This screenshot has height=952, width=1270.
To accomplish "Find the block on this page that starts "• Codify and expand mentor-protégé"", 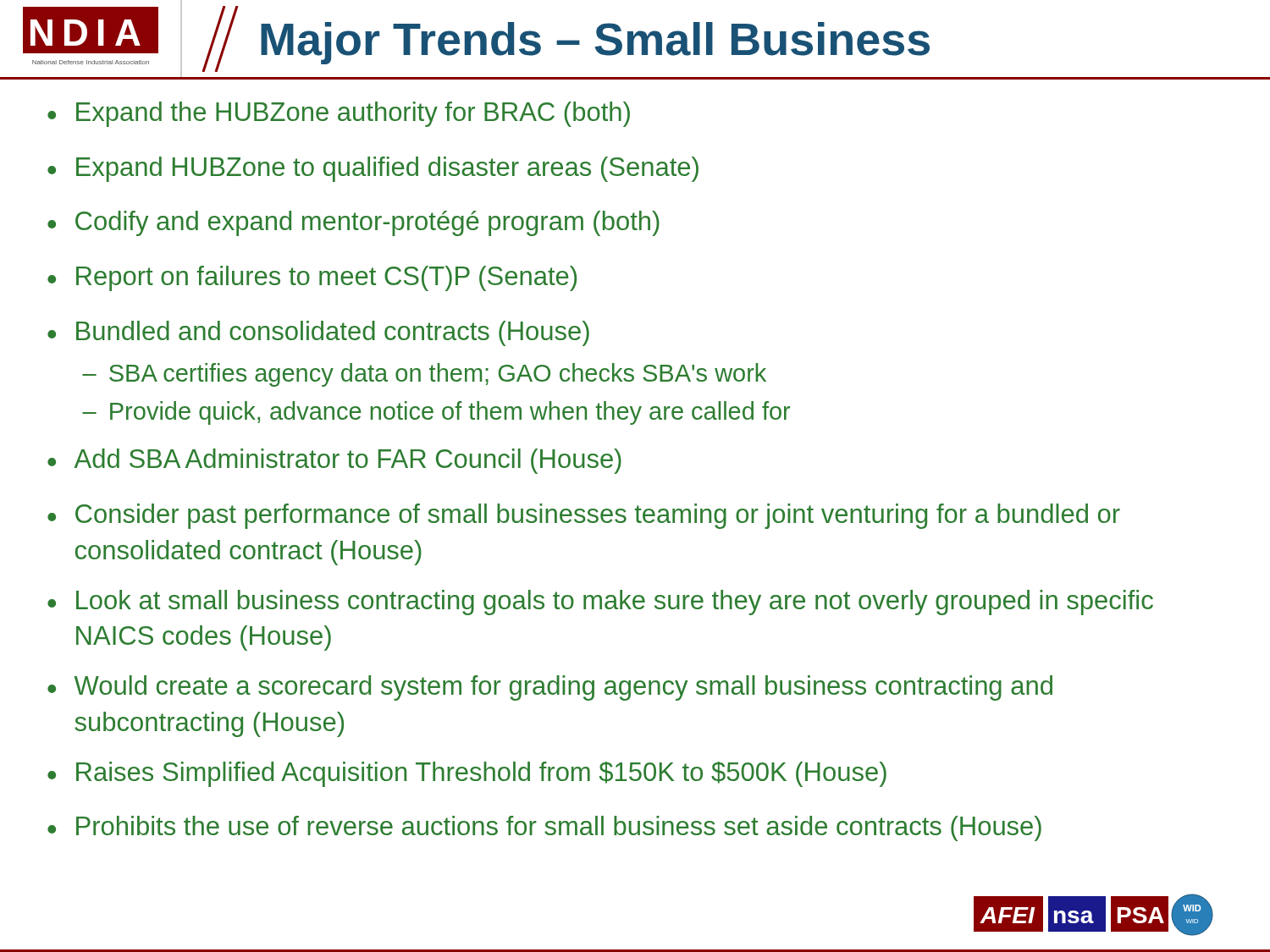I will [354, 225].
